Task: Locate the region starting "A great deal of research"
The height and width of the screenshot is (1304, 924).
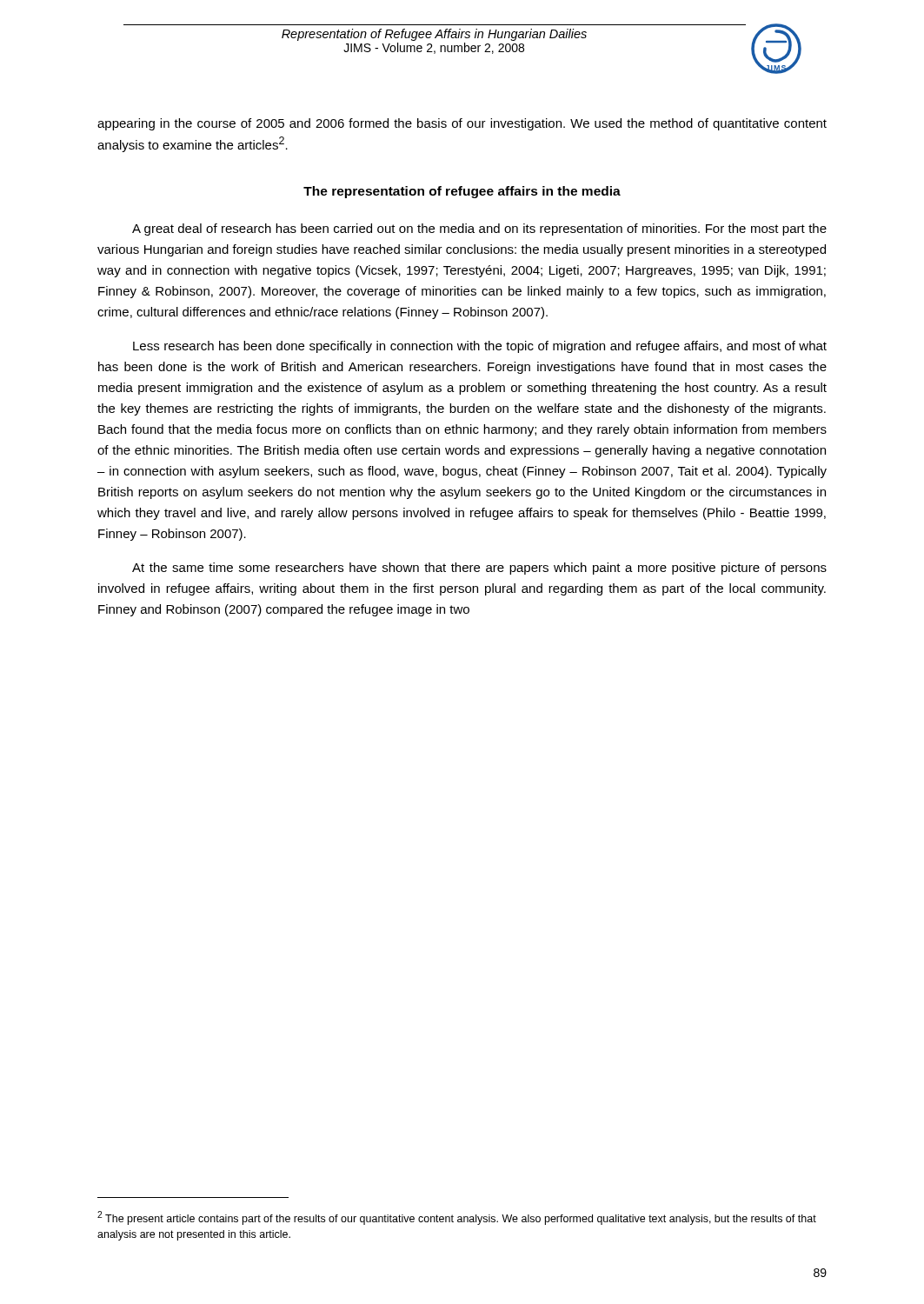Action: click(462, 270)
